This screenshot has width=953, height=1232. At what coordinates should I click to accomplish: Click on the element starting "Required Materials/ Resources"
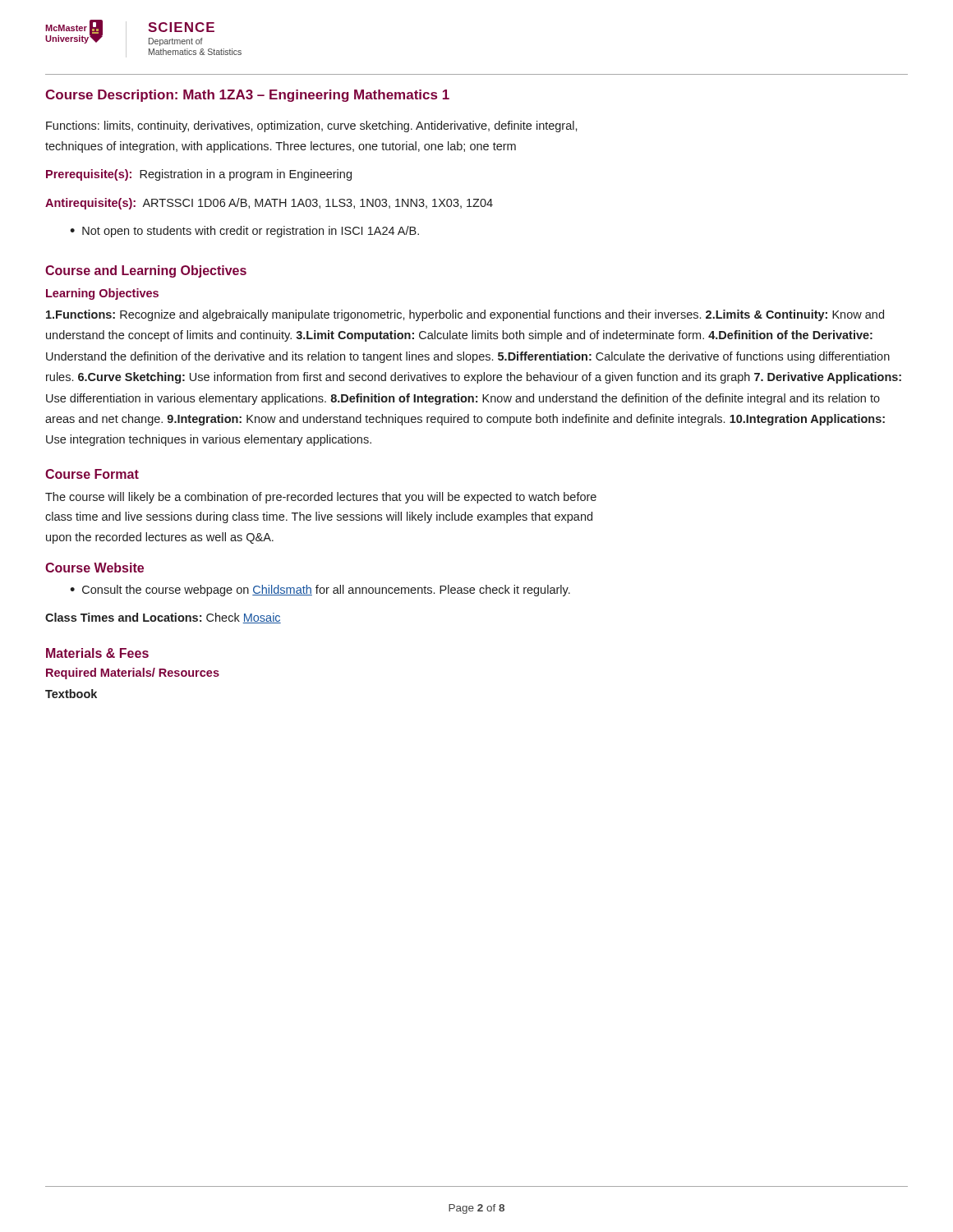tap(132, 672)
